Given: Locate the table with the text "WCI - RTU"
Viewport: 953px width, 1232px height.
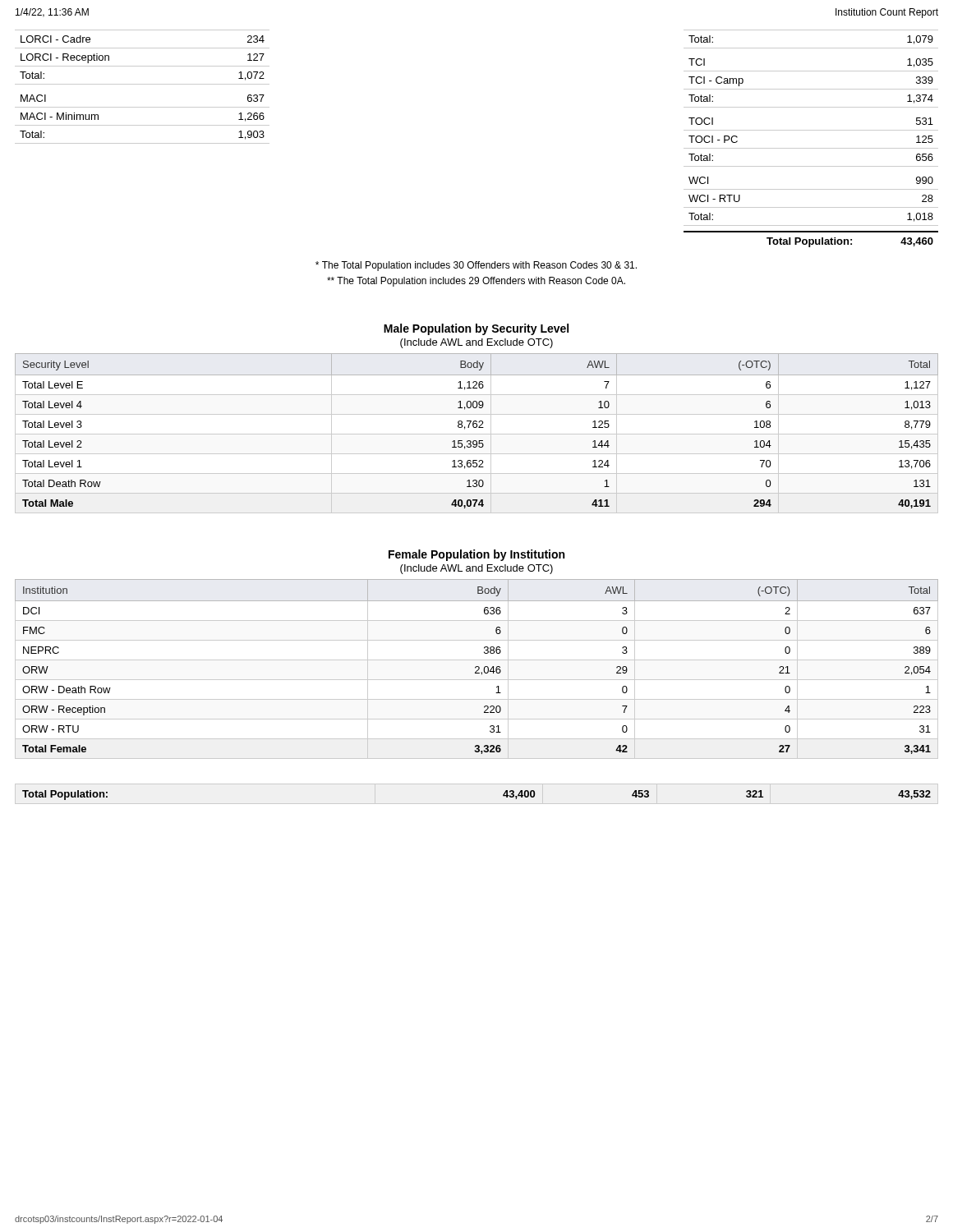Looking at the screenshot, I should pyautogui.click(x=614, y=140).
